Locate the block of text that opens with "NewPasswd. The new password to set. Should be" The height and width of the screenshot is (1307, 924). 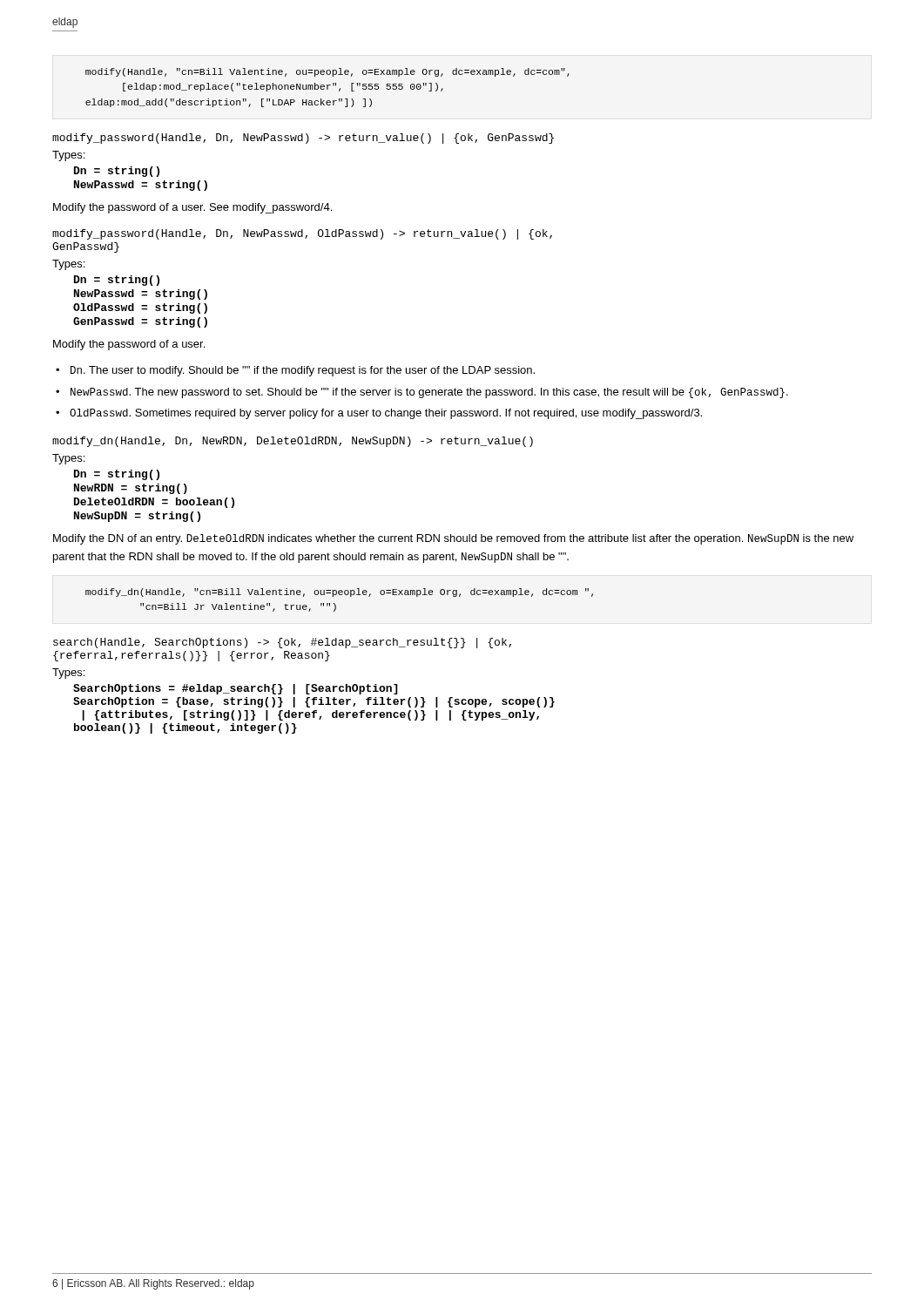[x=429, y=392]
